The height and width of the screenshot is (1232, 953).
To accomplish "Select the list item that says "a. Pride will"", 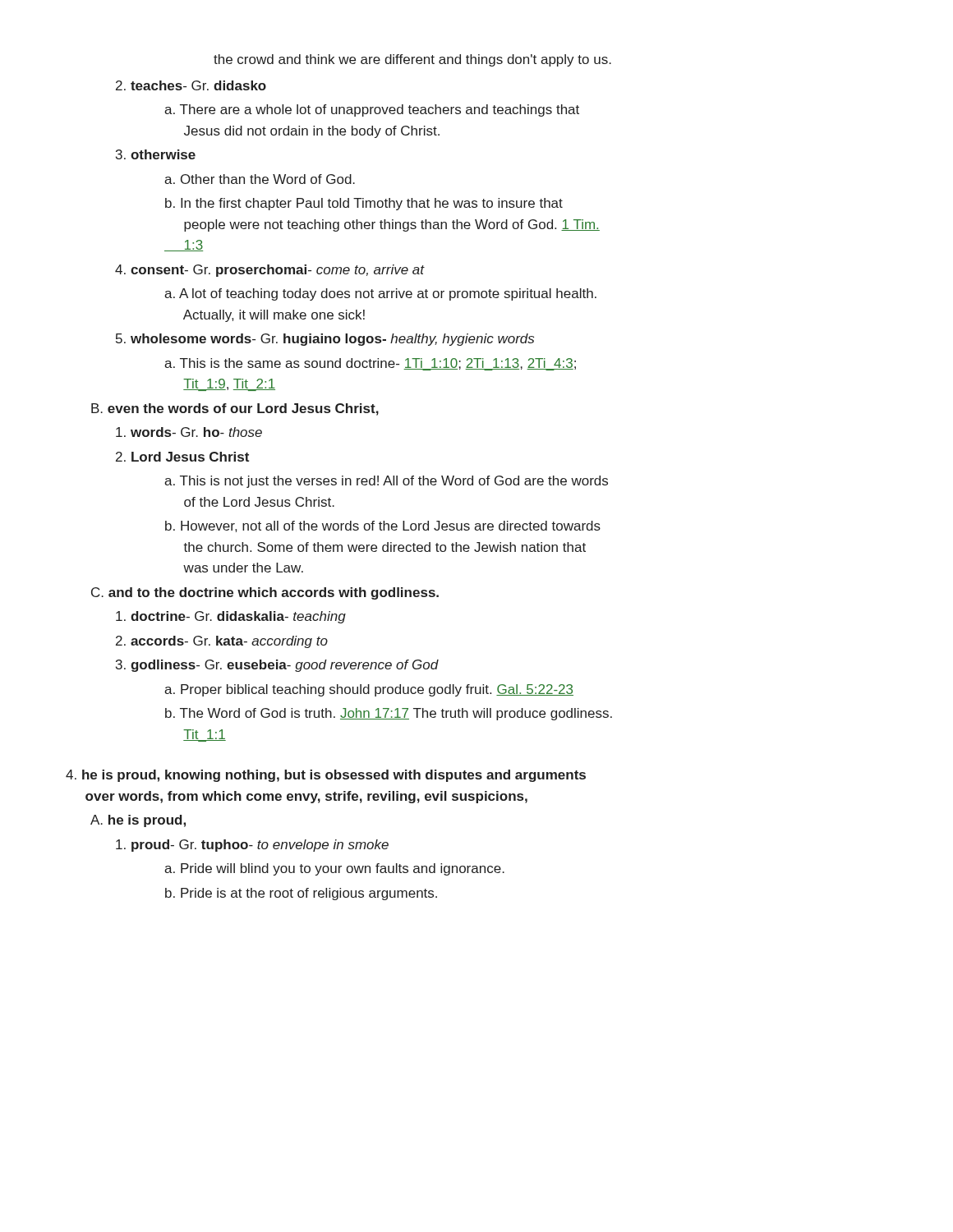I will [x=334, y=869].
